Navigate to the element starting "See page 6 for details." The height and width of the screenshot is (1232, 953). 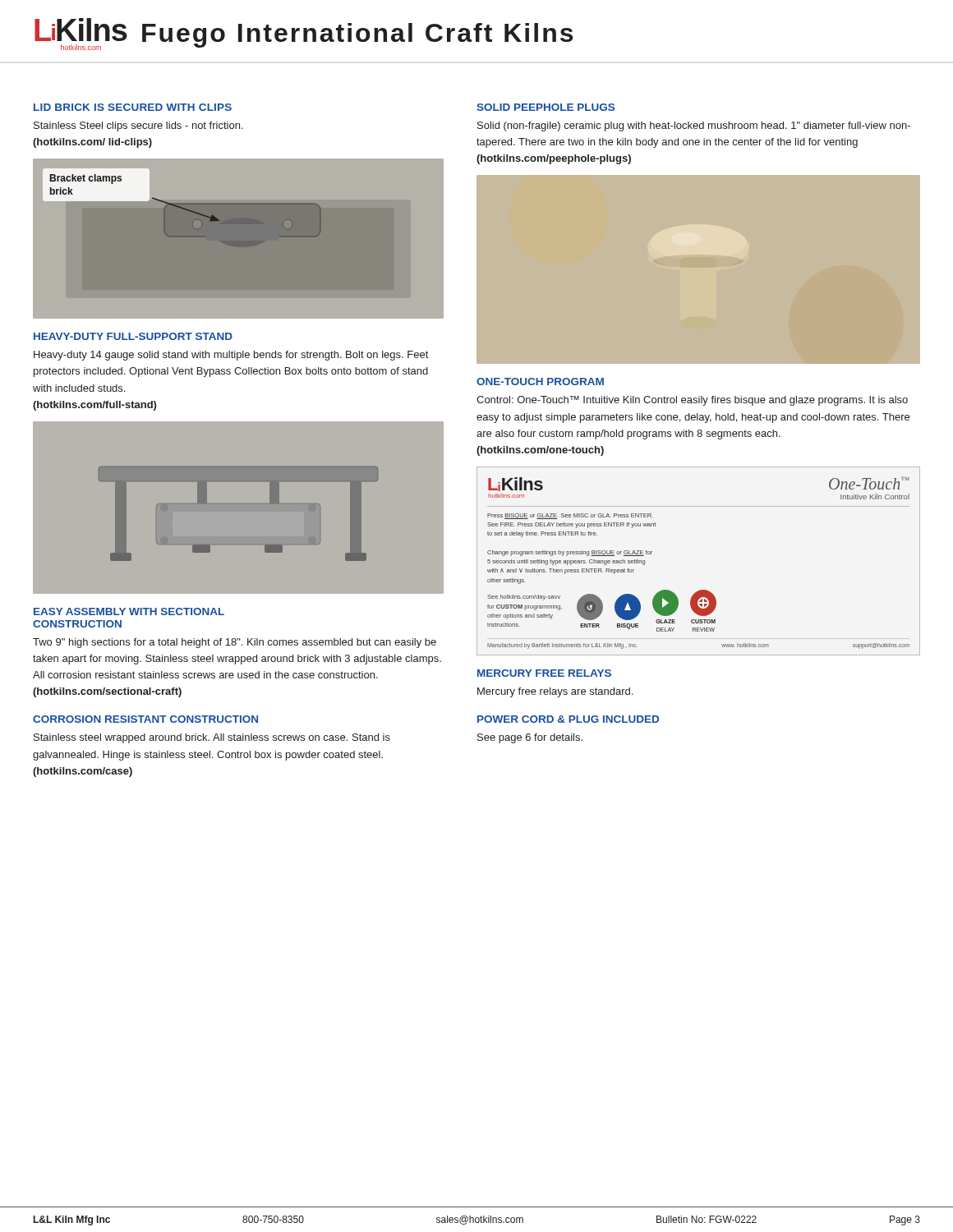(530, 737)
